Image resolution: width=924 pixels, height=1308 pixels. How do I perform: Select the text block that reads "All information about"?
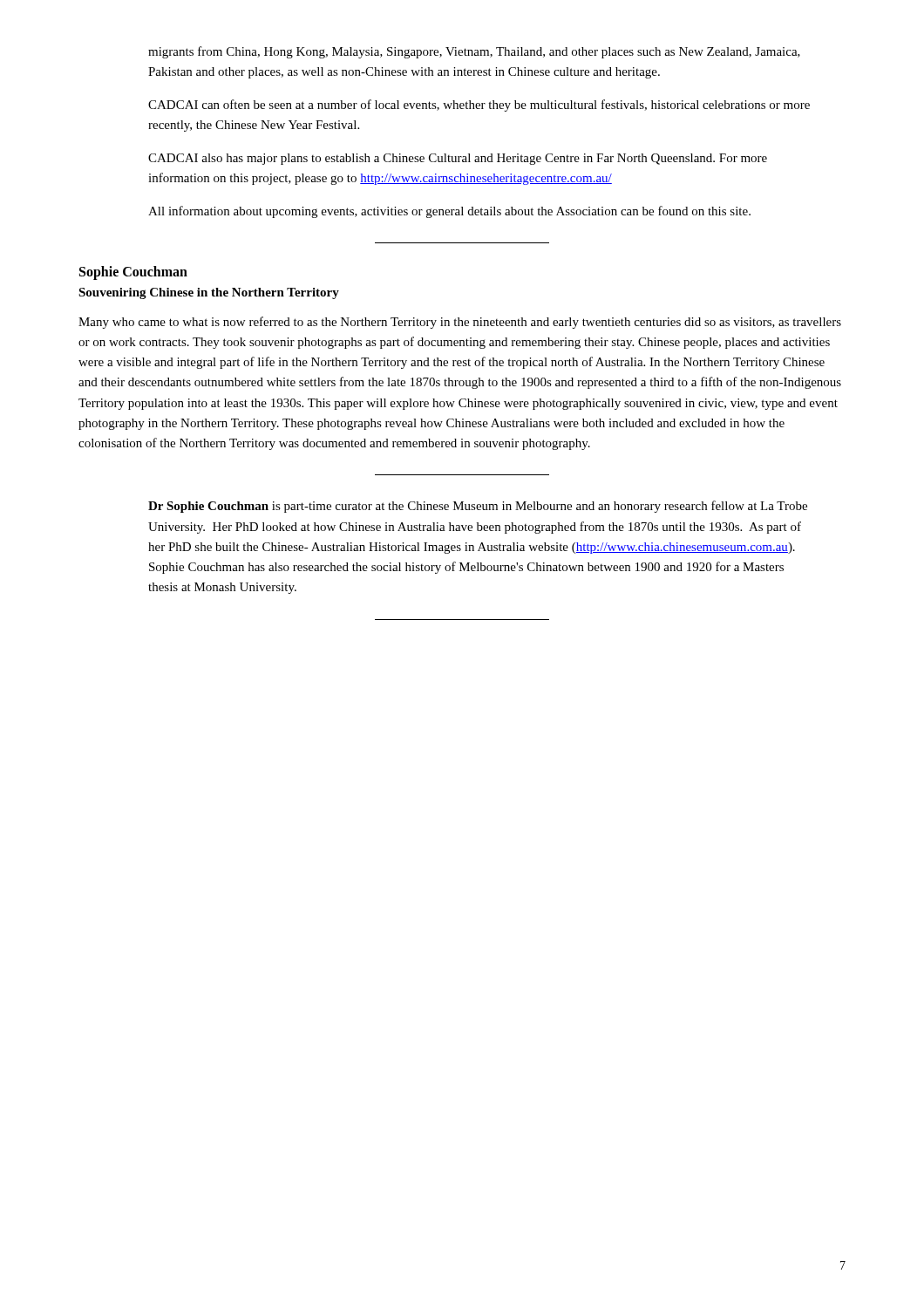point(450,211)
